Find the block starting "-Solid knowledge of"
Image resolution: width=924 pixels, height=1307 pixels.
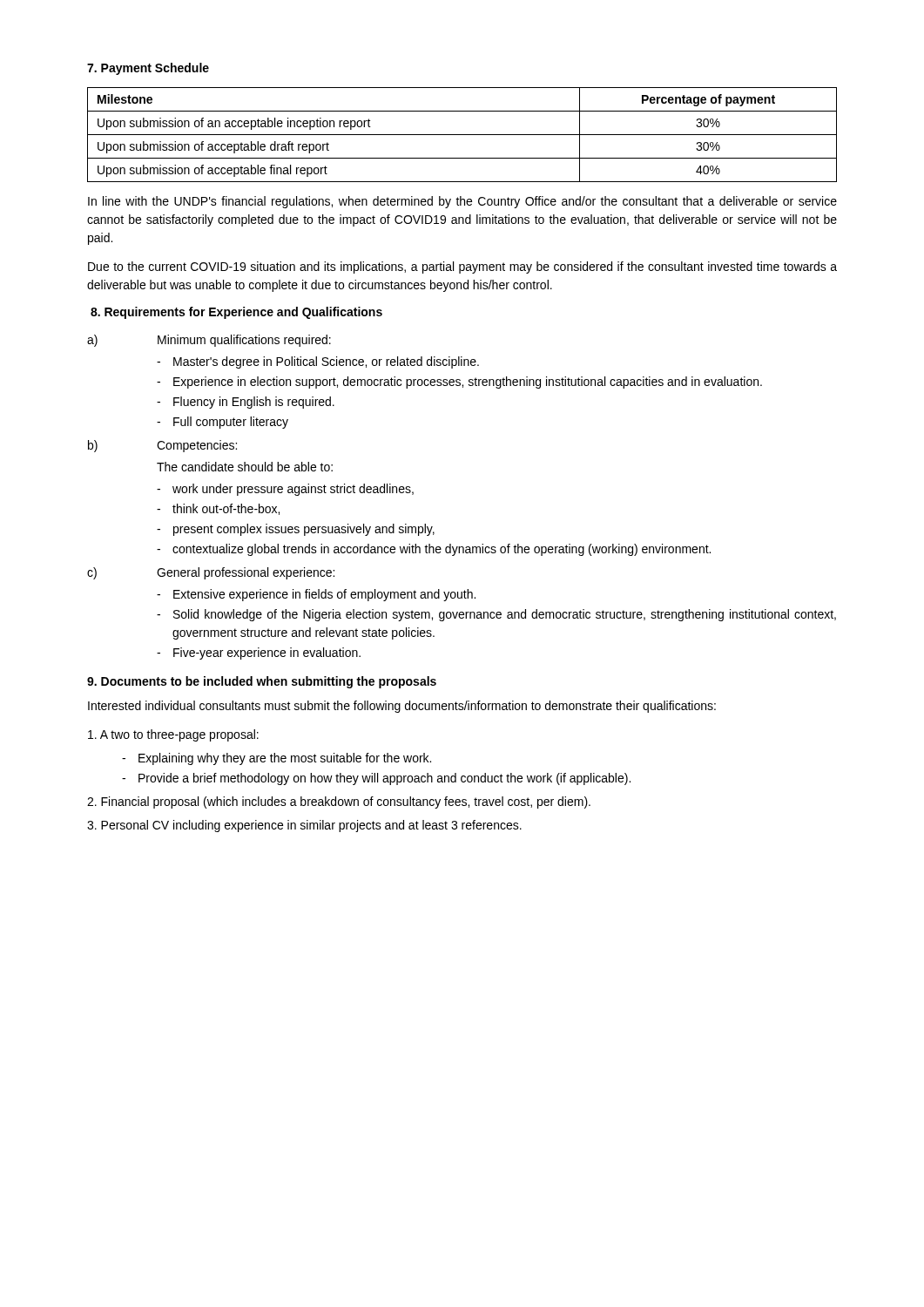[x=497, y=624]
